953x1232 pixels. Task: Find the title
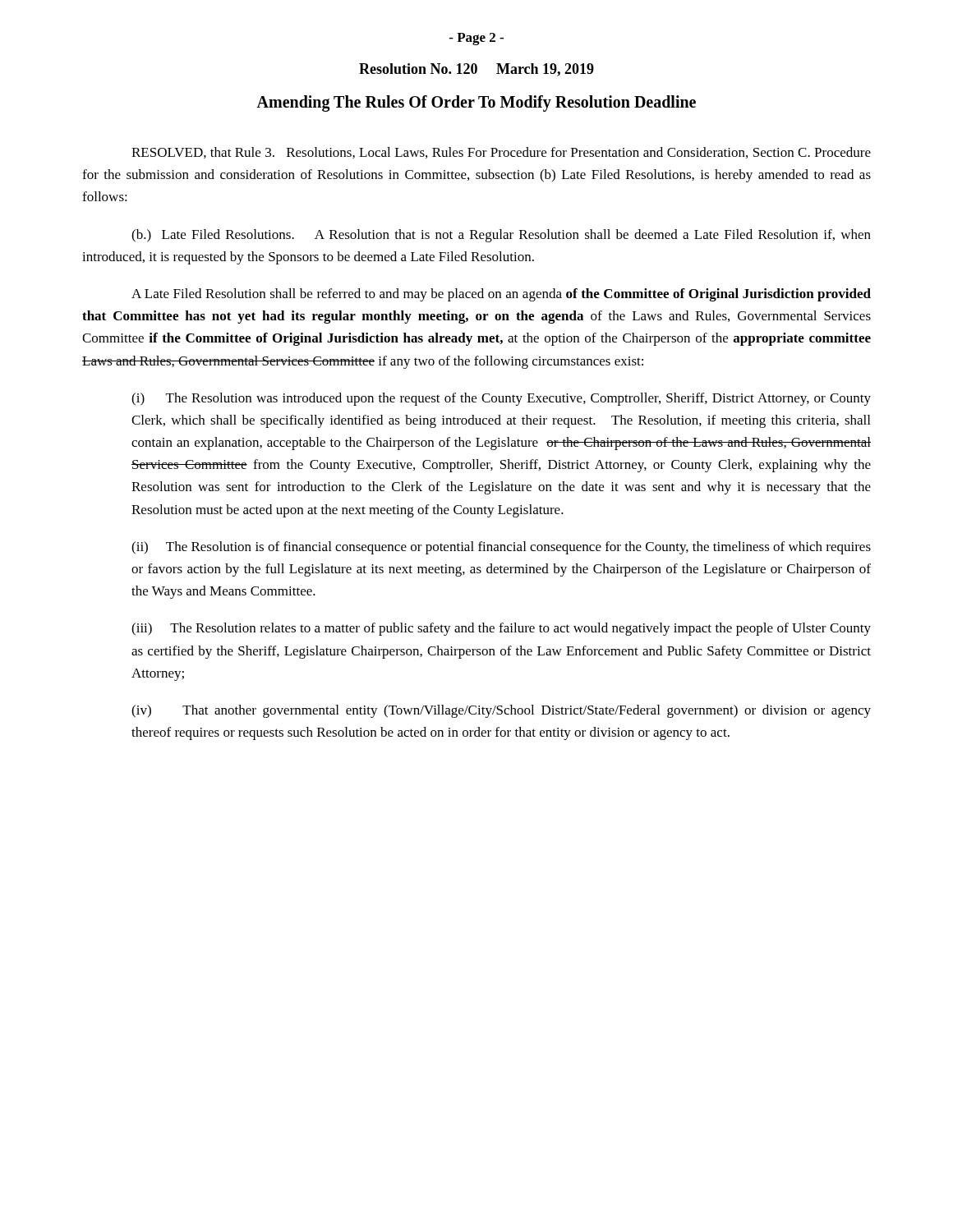coord(476,102)
